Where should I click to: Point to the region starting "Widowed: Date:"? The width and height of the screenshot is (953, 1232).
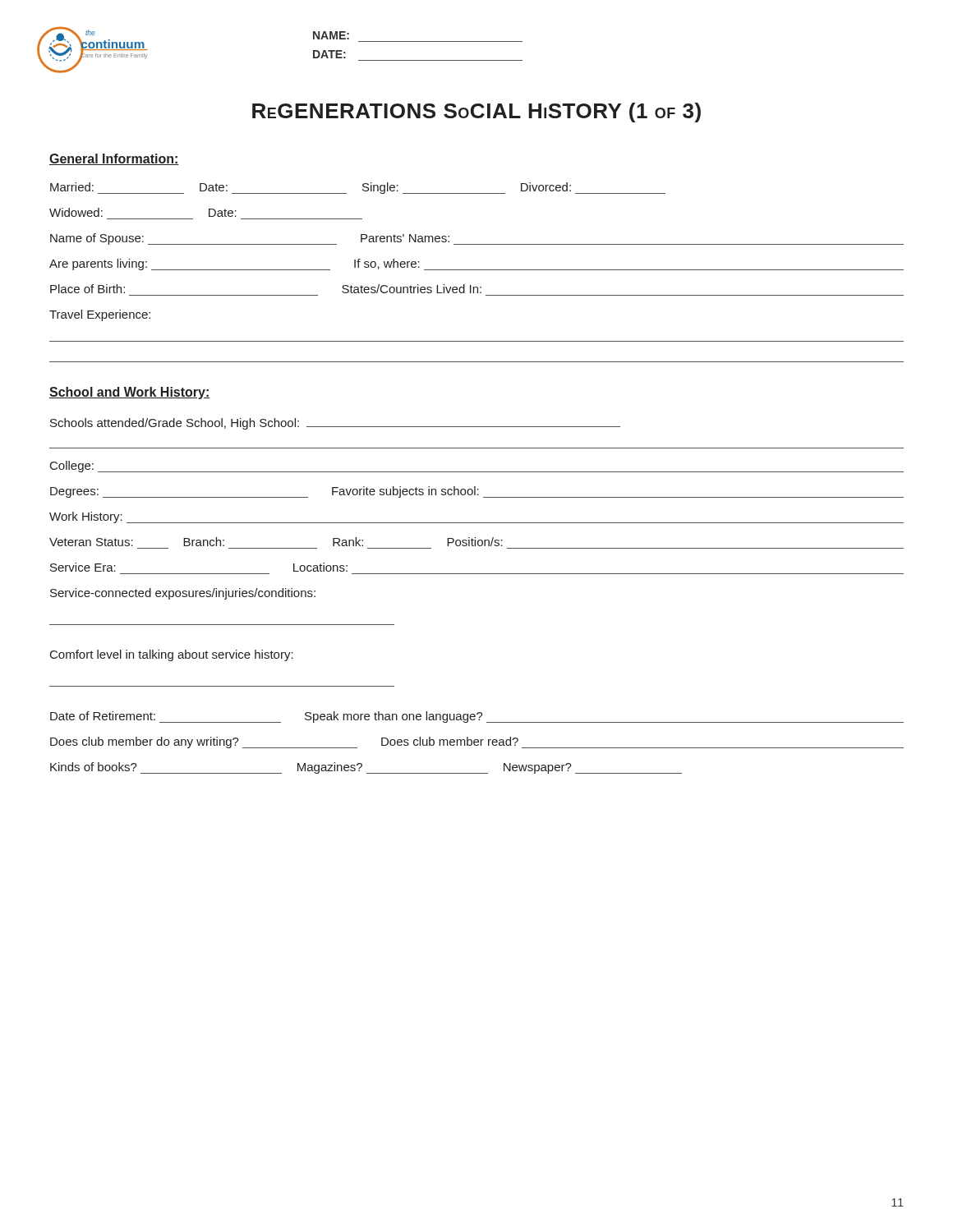[x=206, y=212]
